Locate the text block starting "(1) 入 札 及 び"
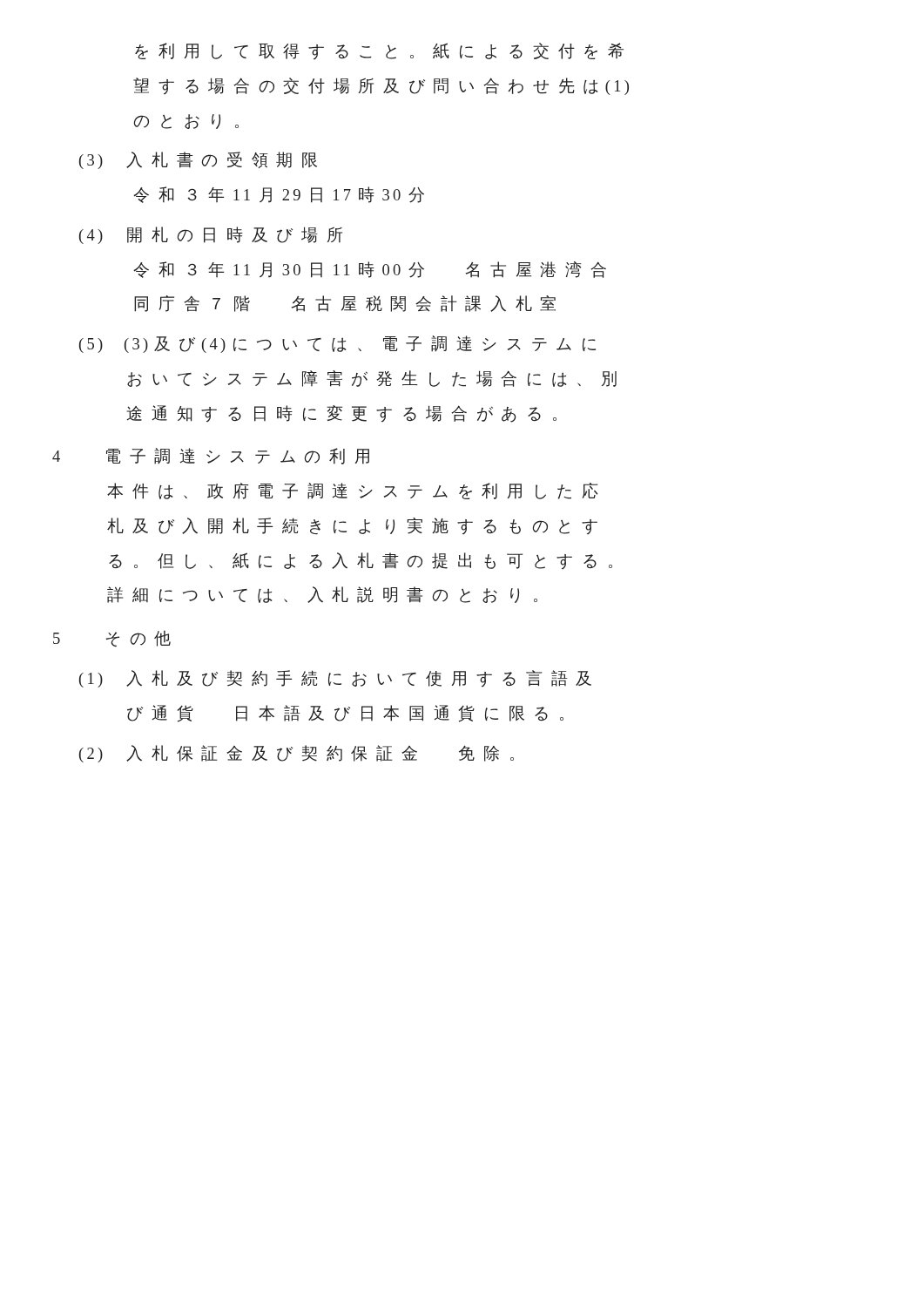The image size is (924, 1307). click(484, 697)
